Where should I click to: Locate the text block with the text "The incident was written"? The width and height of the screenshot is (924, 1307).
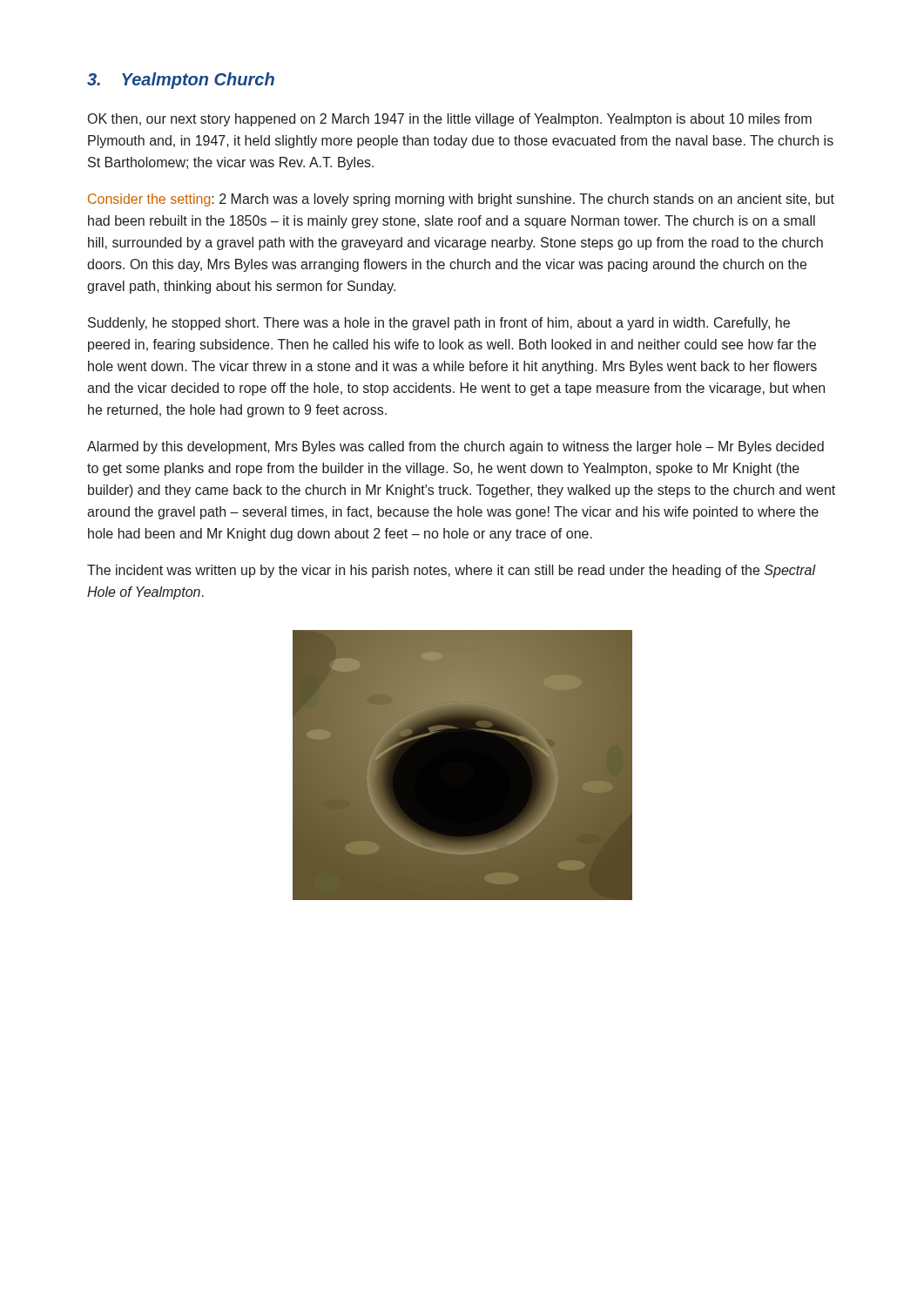[451, 581]
